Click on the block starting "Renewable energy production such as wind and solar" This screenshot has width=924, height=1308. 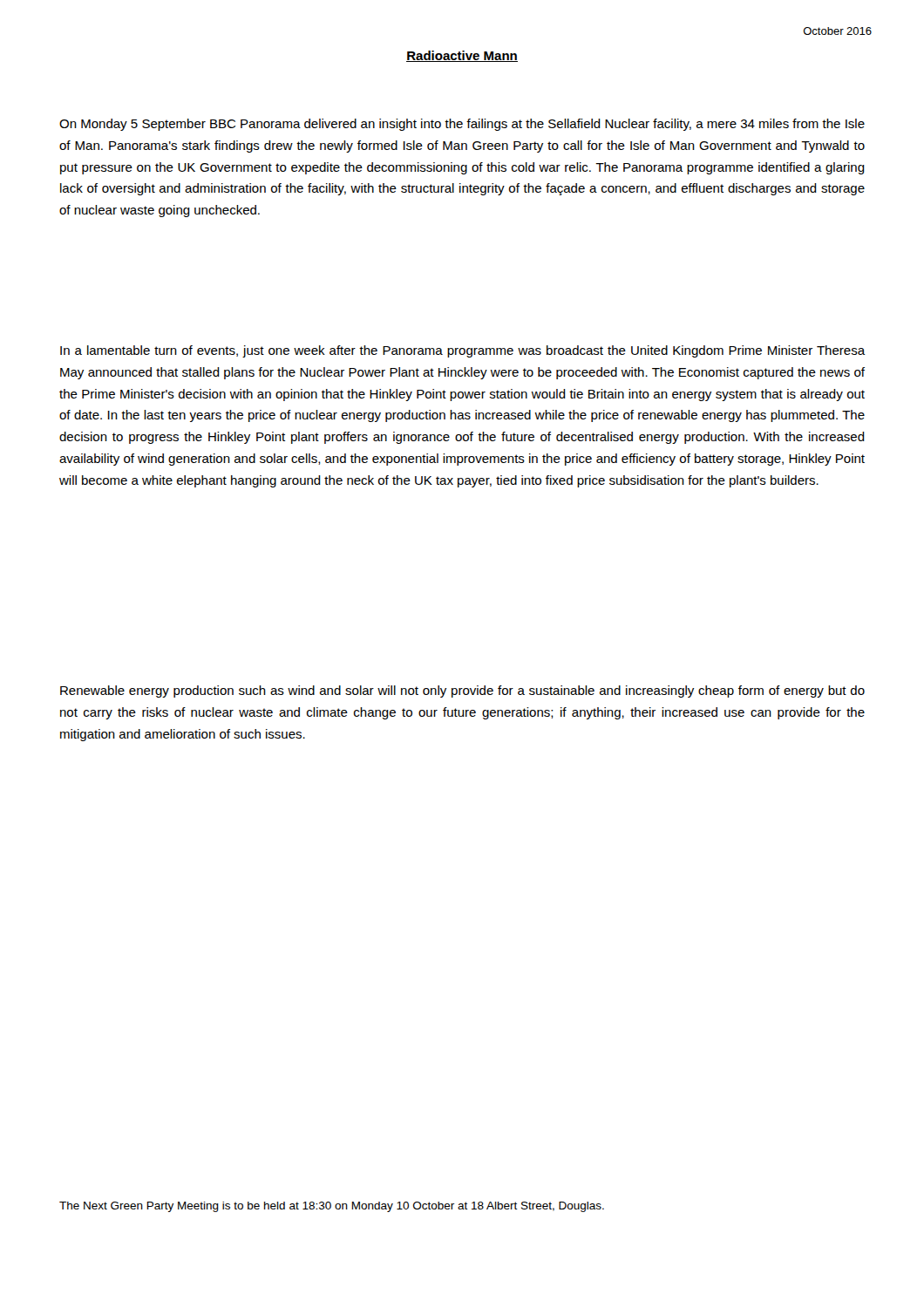pyautogui.click(x=462, y=712)
